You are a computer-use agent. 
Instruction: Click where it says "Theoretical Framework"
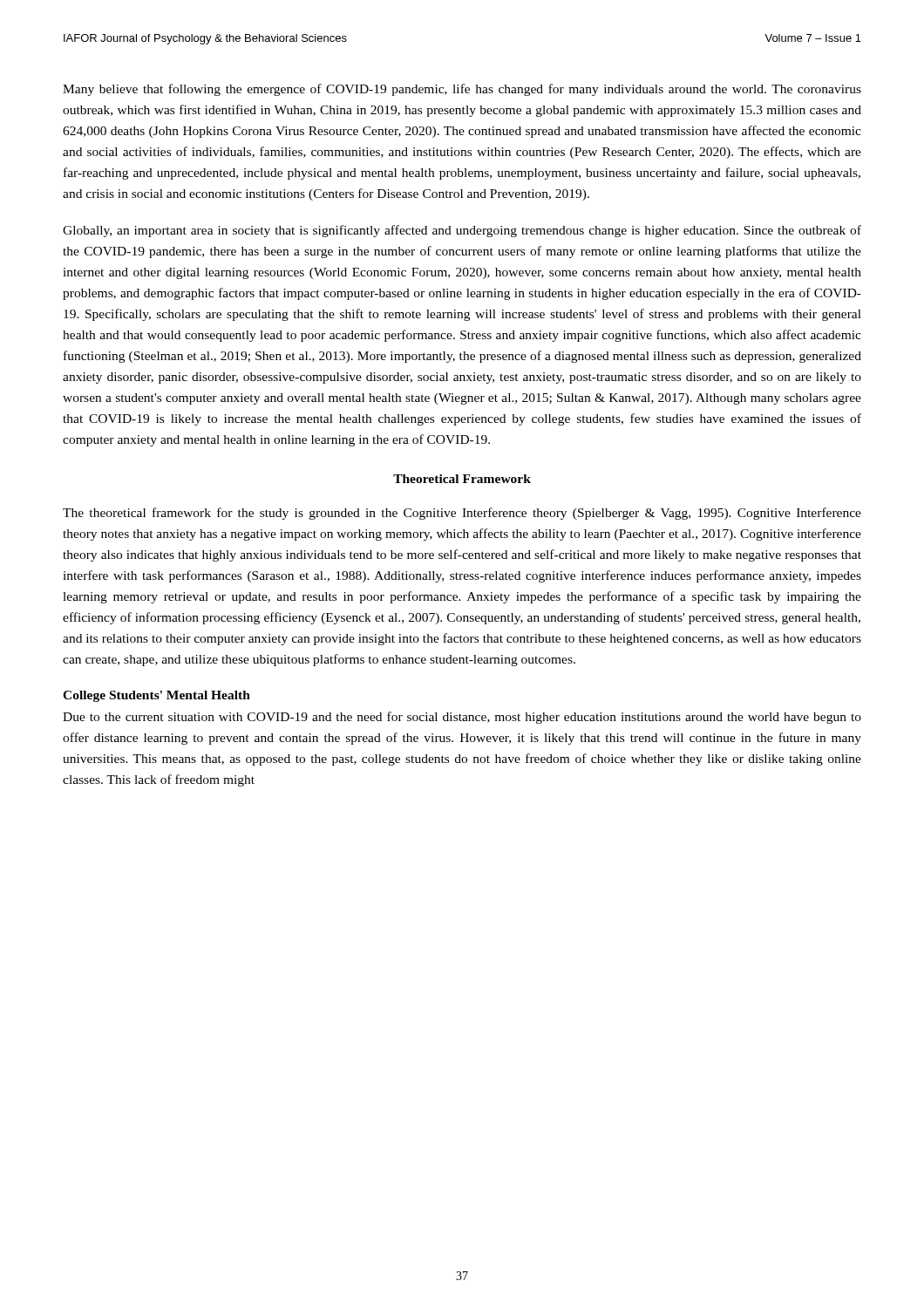point(462,479)
